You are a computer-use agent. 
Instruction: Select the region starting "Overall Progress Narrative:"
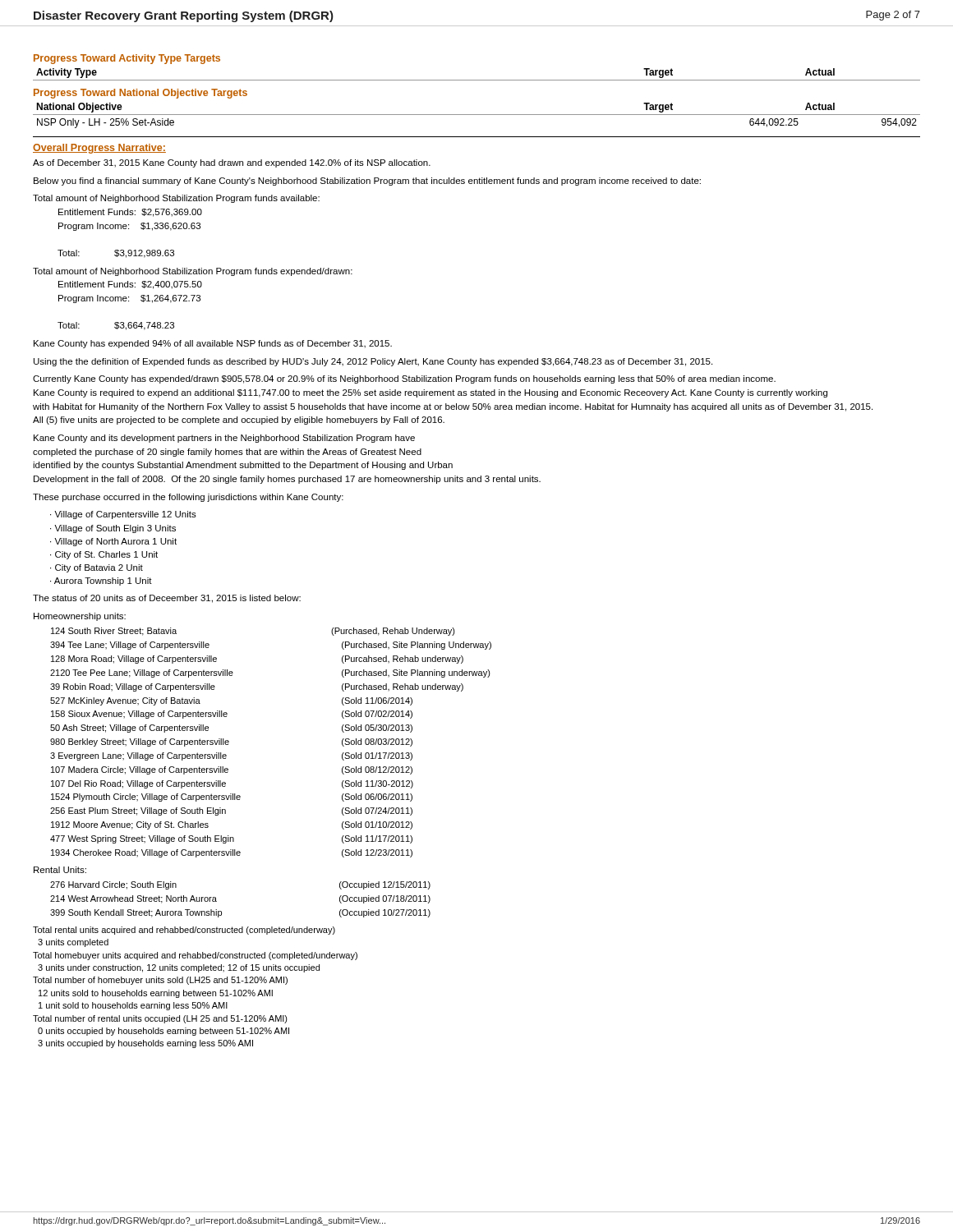pyautogui.click(x=99, y=148)
